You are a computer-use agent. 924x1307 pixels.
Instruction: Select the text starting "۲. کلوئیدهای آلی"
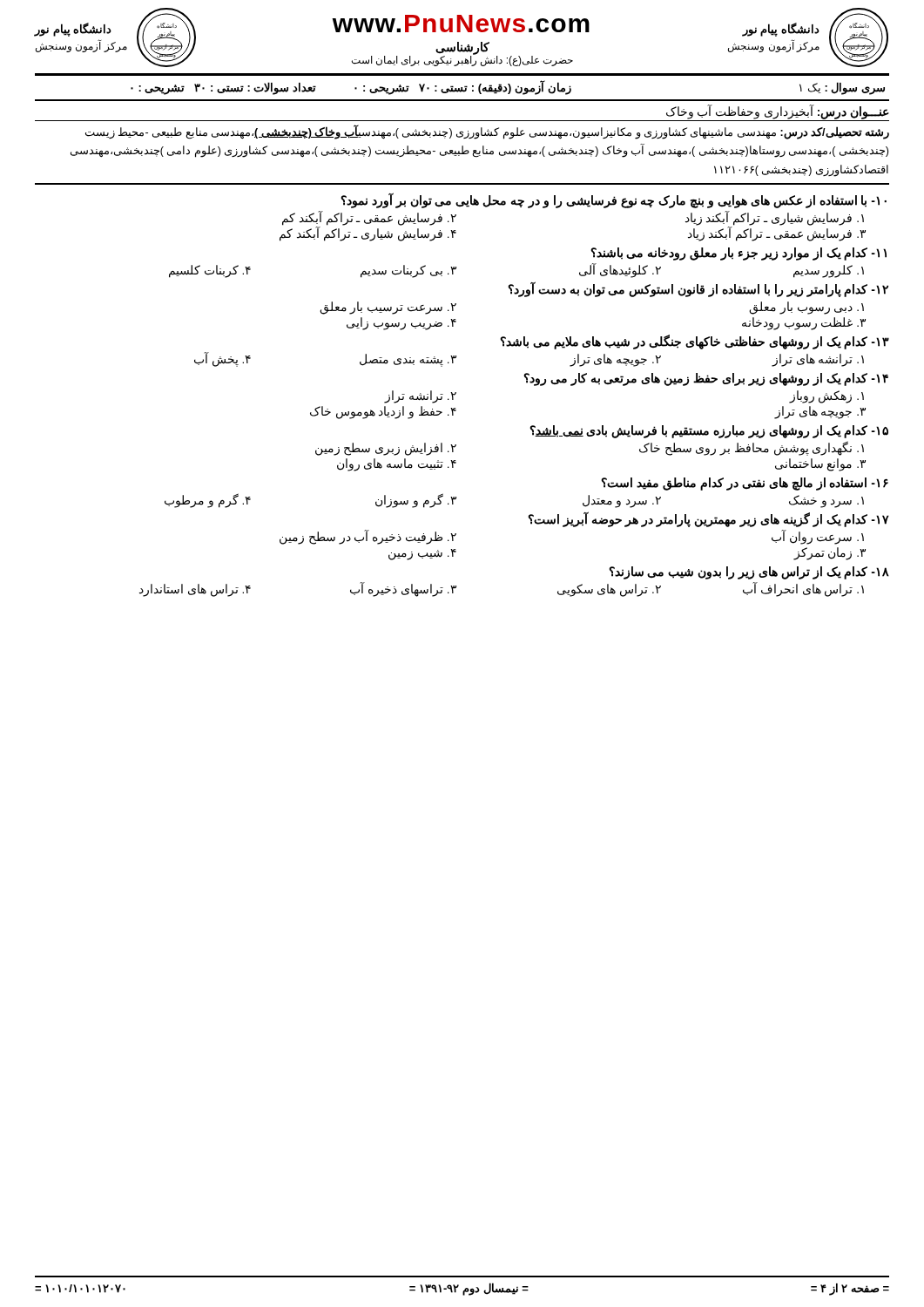pos(620,270)
